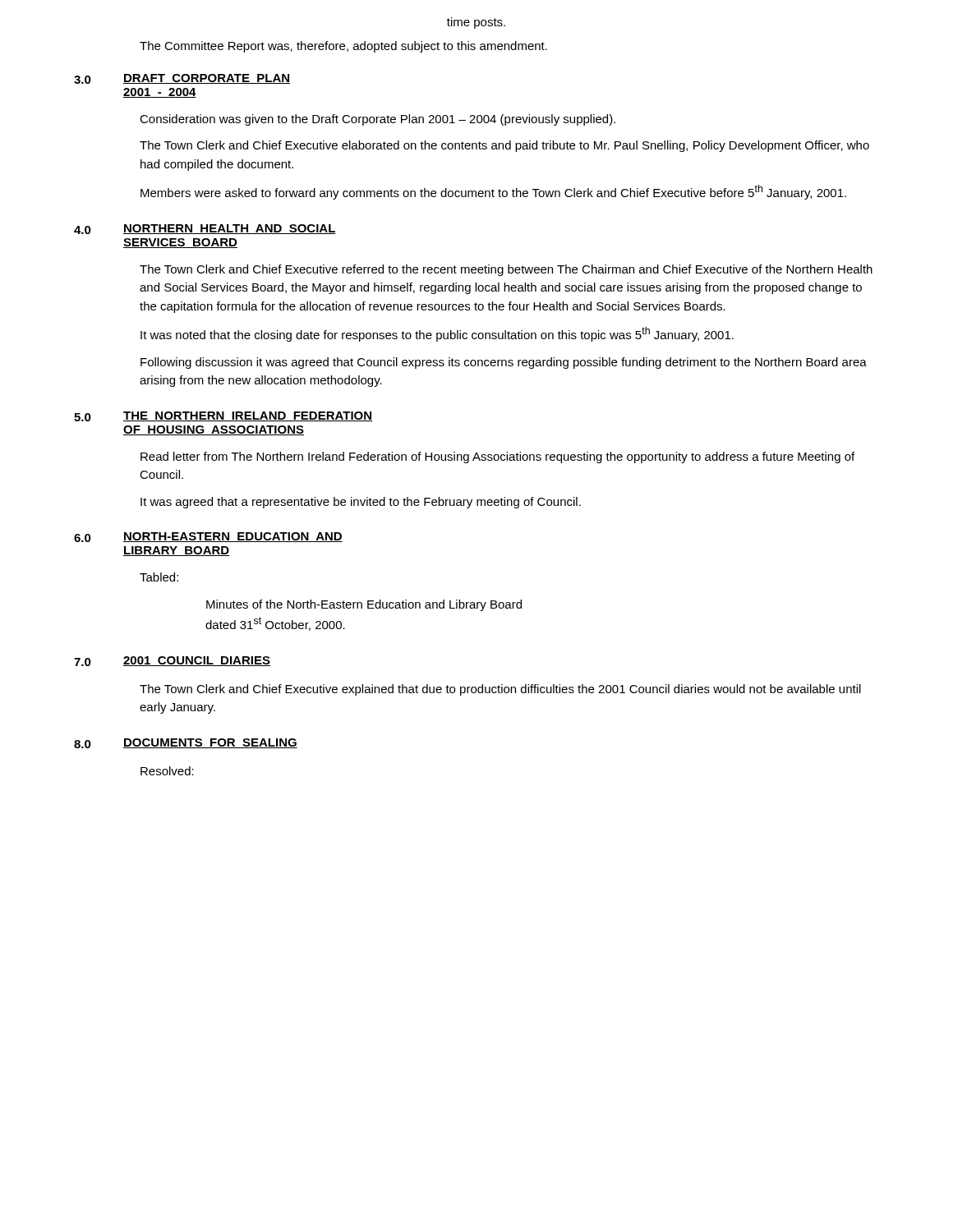Navigate to the block starting "It was noted that the"

pos(437,333)
